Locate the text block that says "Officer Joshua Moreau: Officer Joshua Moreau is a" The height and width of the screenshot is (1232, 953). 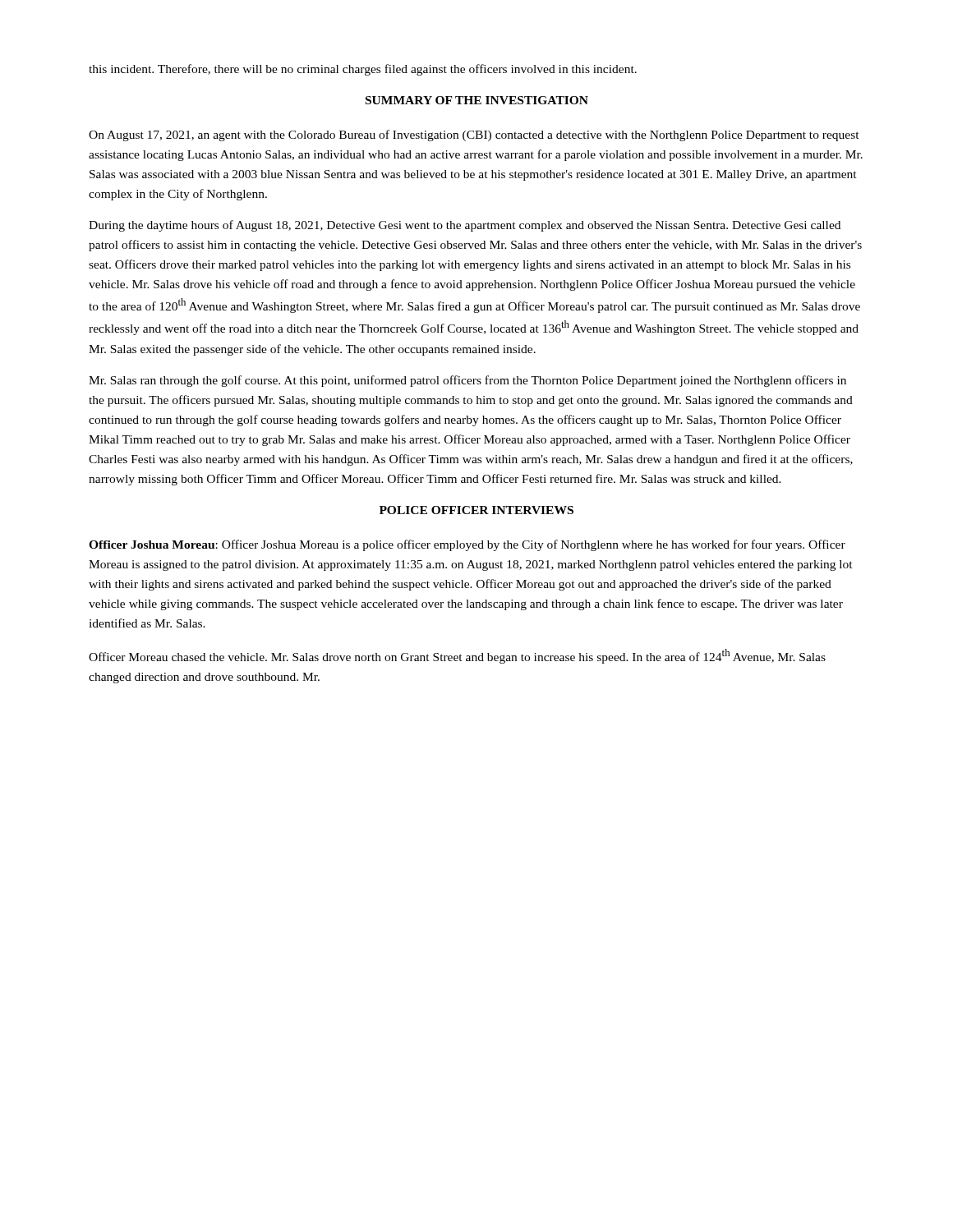(x=476, y=584)
